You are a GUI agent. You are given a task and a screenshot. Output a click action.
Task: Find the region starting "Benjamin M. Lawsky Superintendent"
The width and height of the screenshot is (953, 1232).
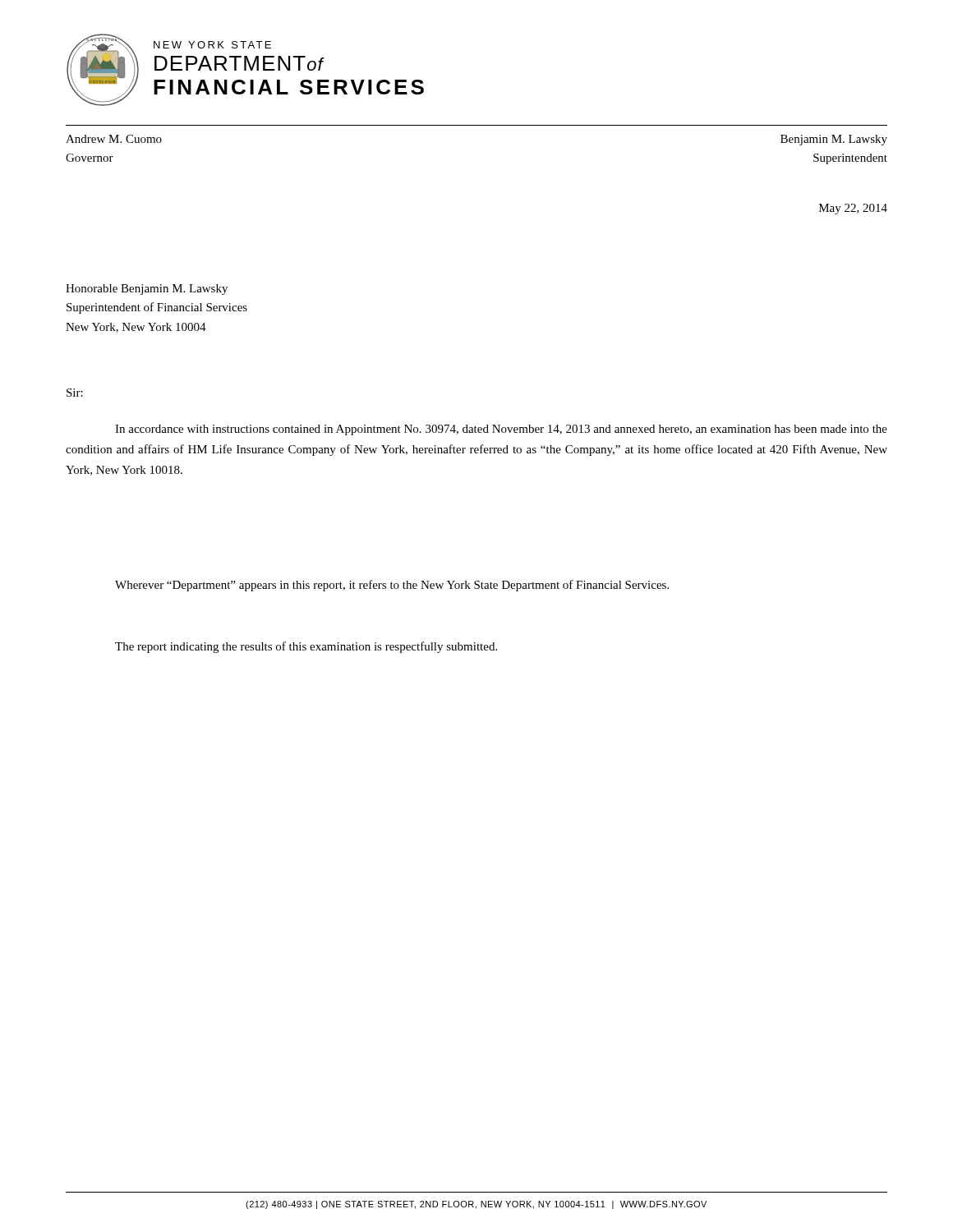[834, 148]
